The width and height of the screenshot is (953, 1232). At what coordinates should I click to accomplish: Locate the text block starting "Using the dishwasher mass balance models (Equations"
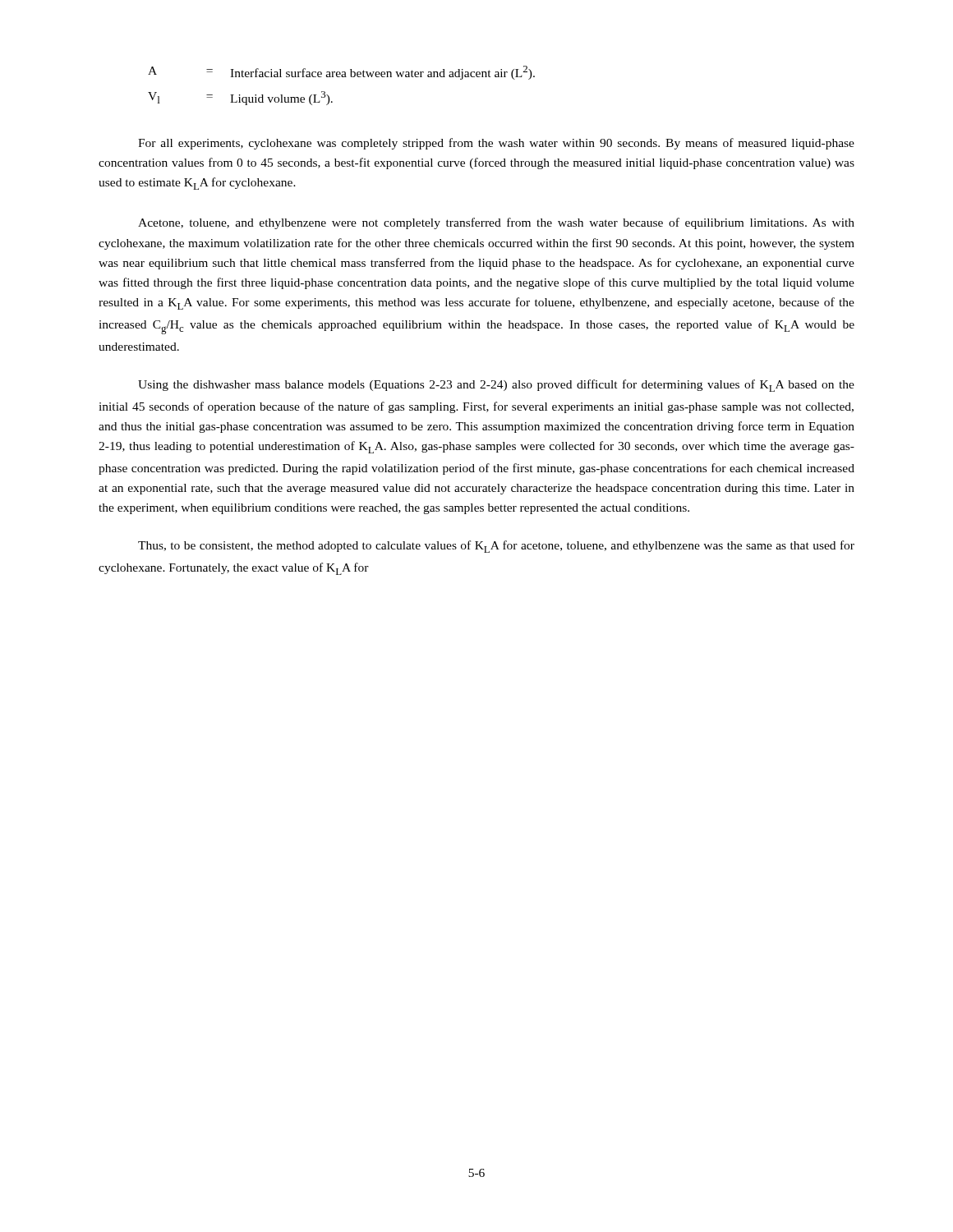476,446
